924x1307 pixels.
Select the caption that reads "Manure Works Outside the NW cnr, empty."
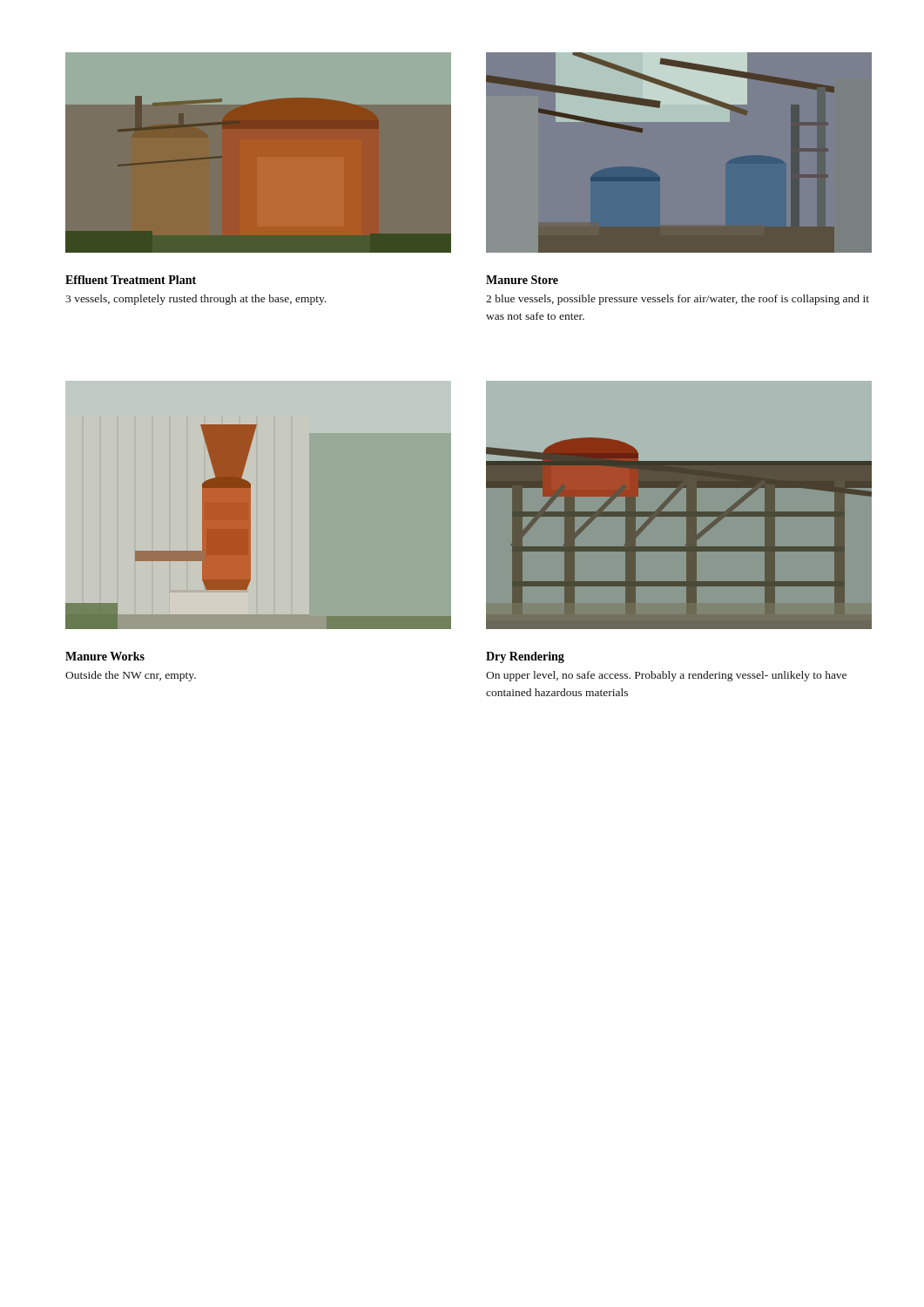coord(105,656)
